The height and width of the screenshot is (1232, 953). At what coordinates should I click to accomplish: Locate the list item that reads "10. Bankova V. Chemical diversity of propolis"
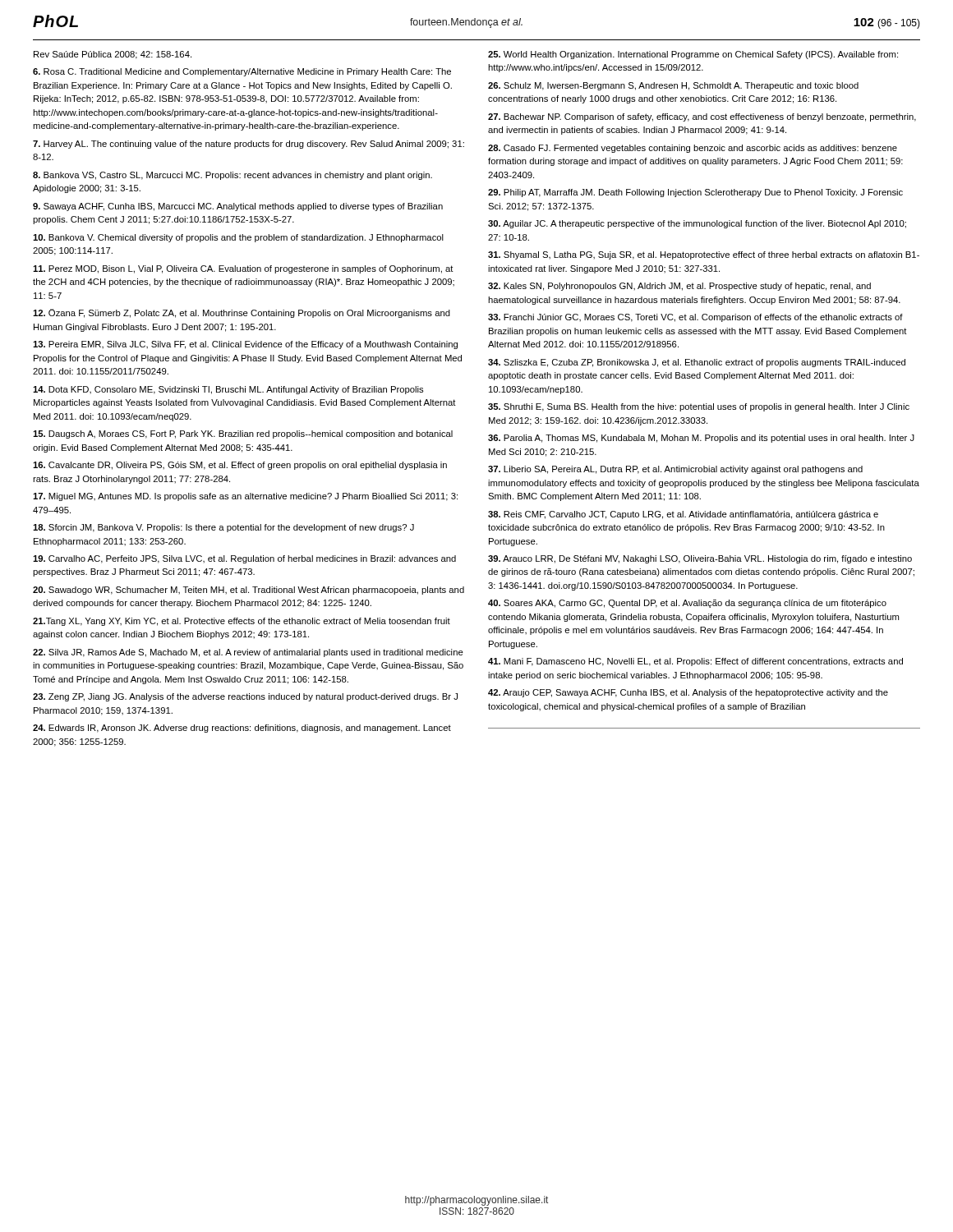click(238, 244)
